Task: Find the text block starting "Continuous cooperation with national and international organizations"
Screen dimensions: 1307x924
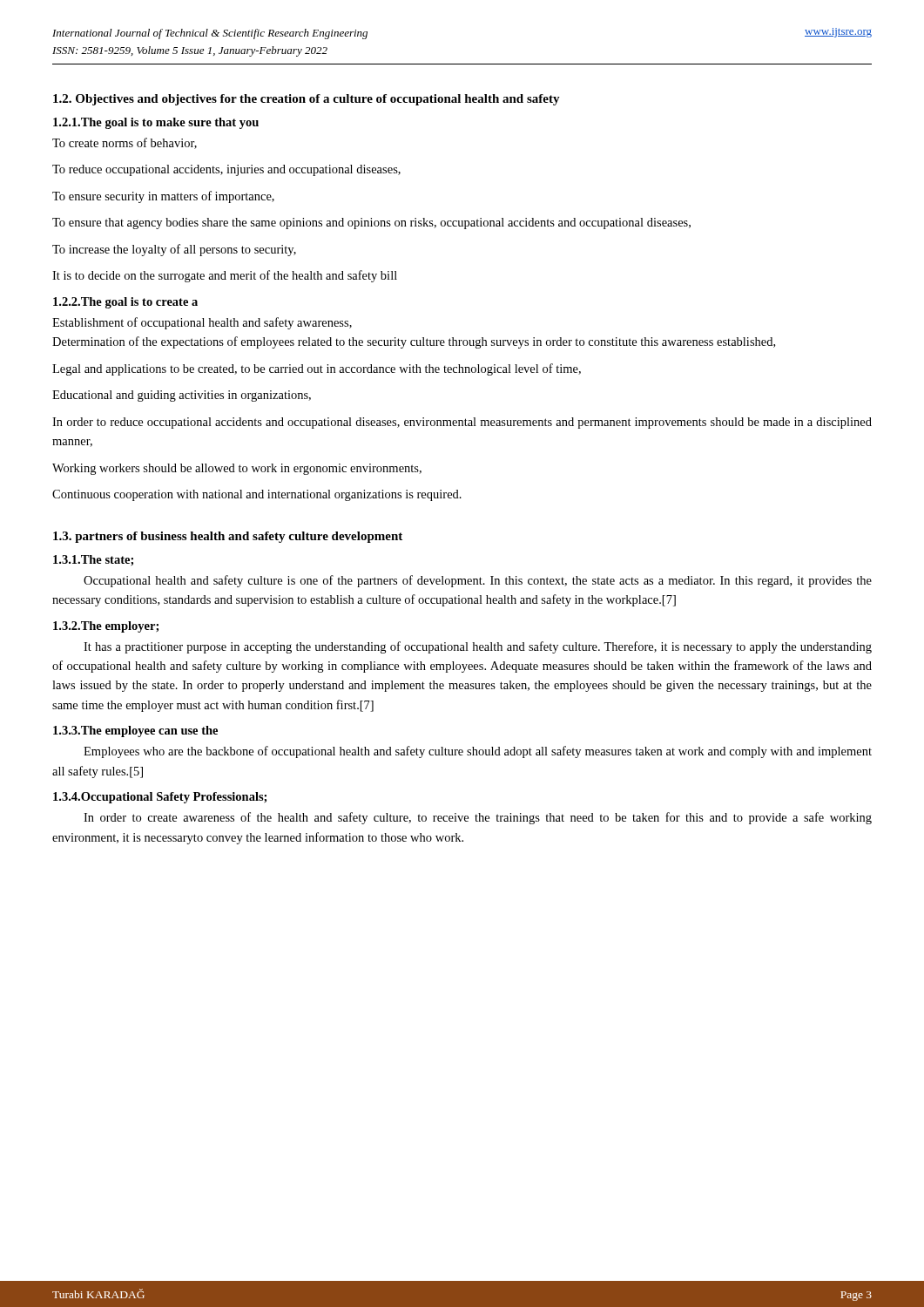Action: [257, 494]
